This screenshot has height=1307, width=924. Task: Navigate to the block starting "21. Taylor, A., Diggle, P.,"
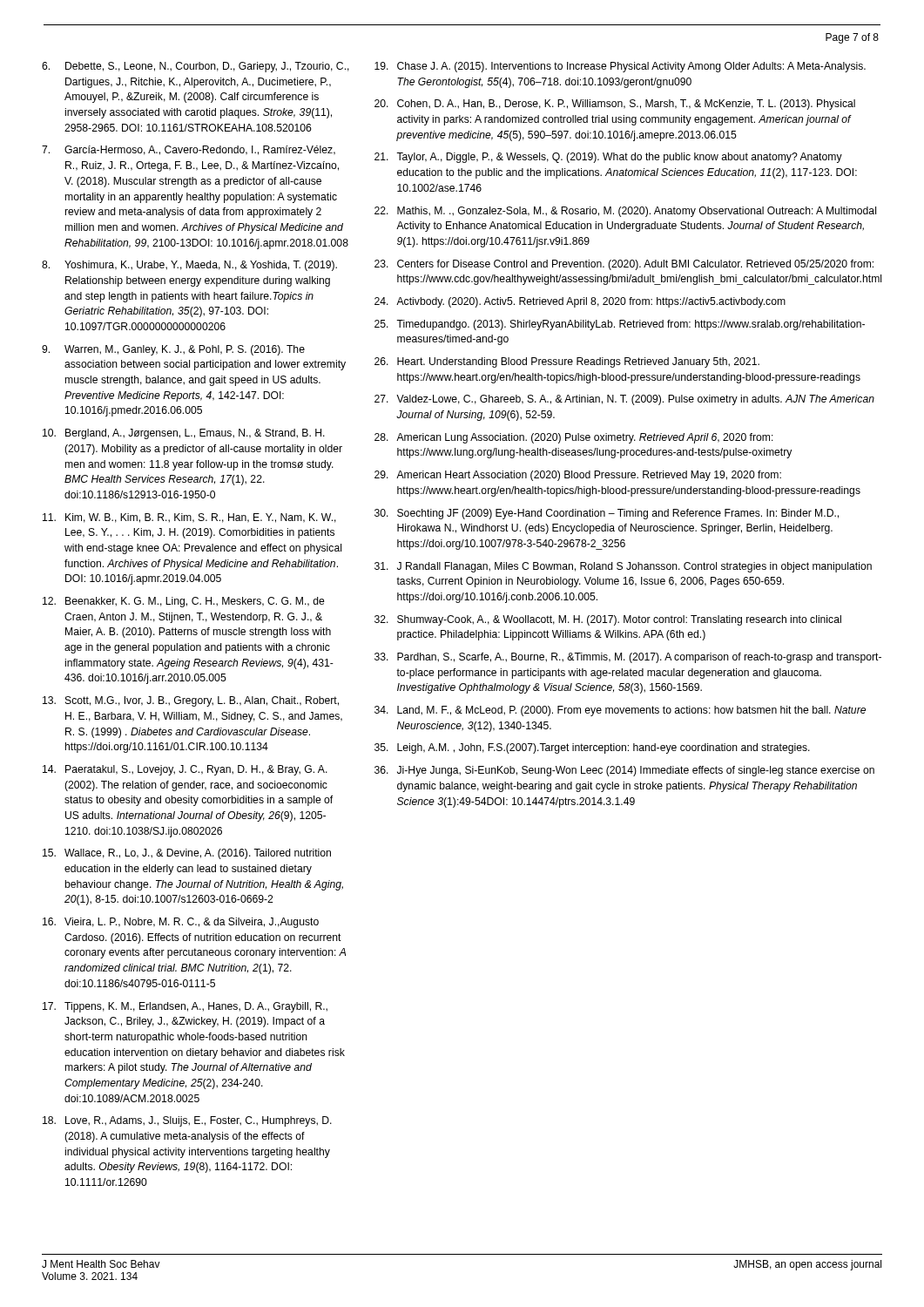(628, 173)
